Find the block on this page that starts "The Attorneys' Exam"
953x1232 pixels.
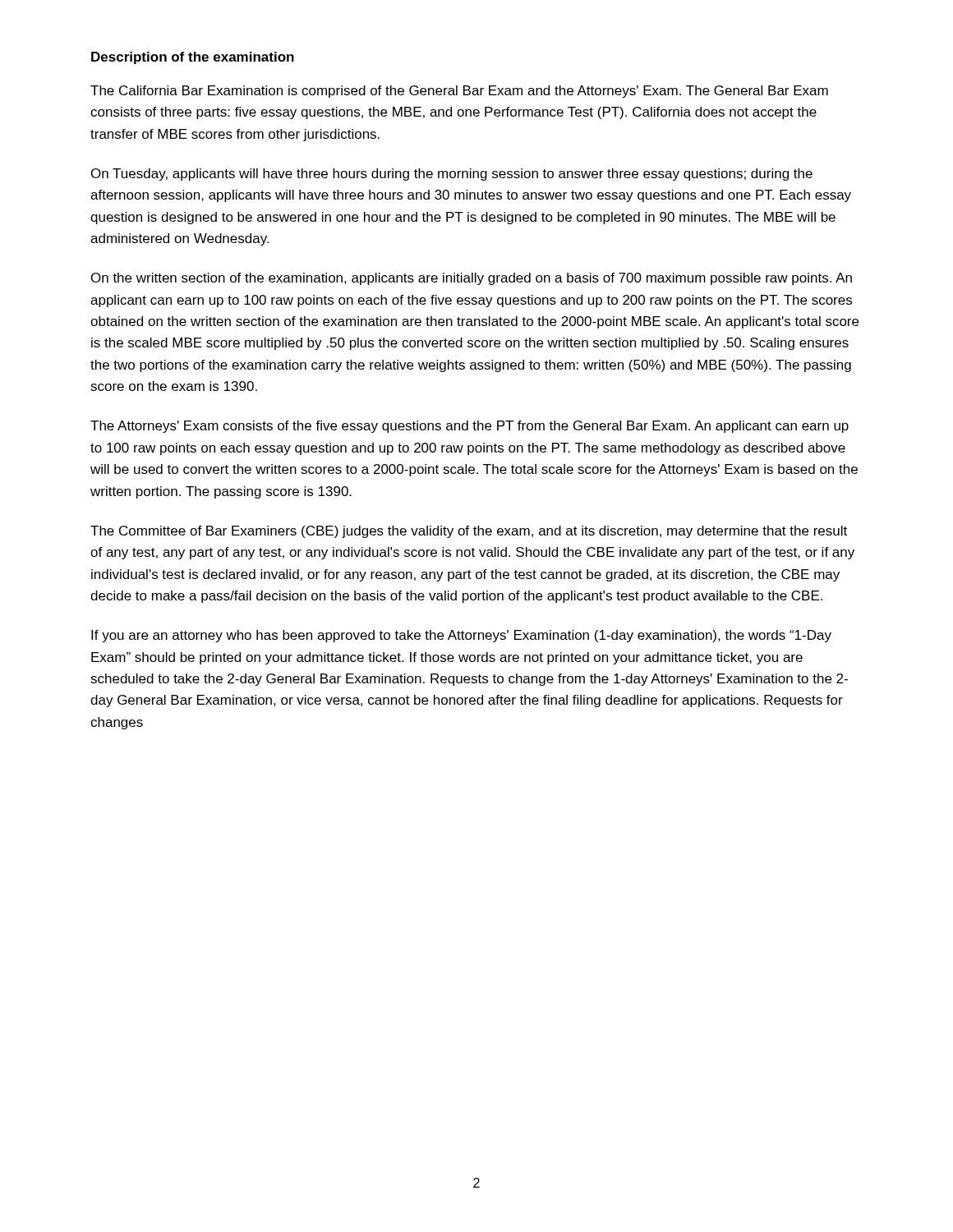click(x=474, y=459)
